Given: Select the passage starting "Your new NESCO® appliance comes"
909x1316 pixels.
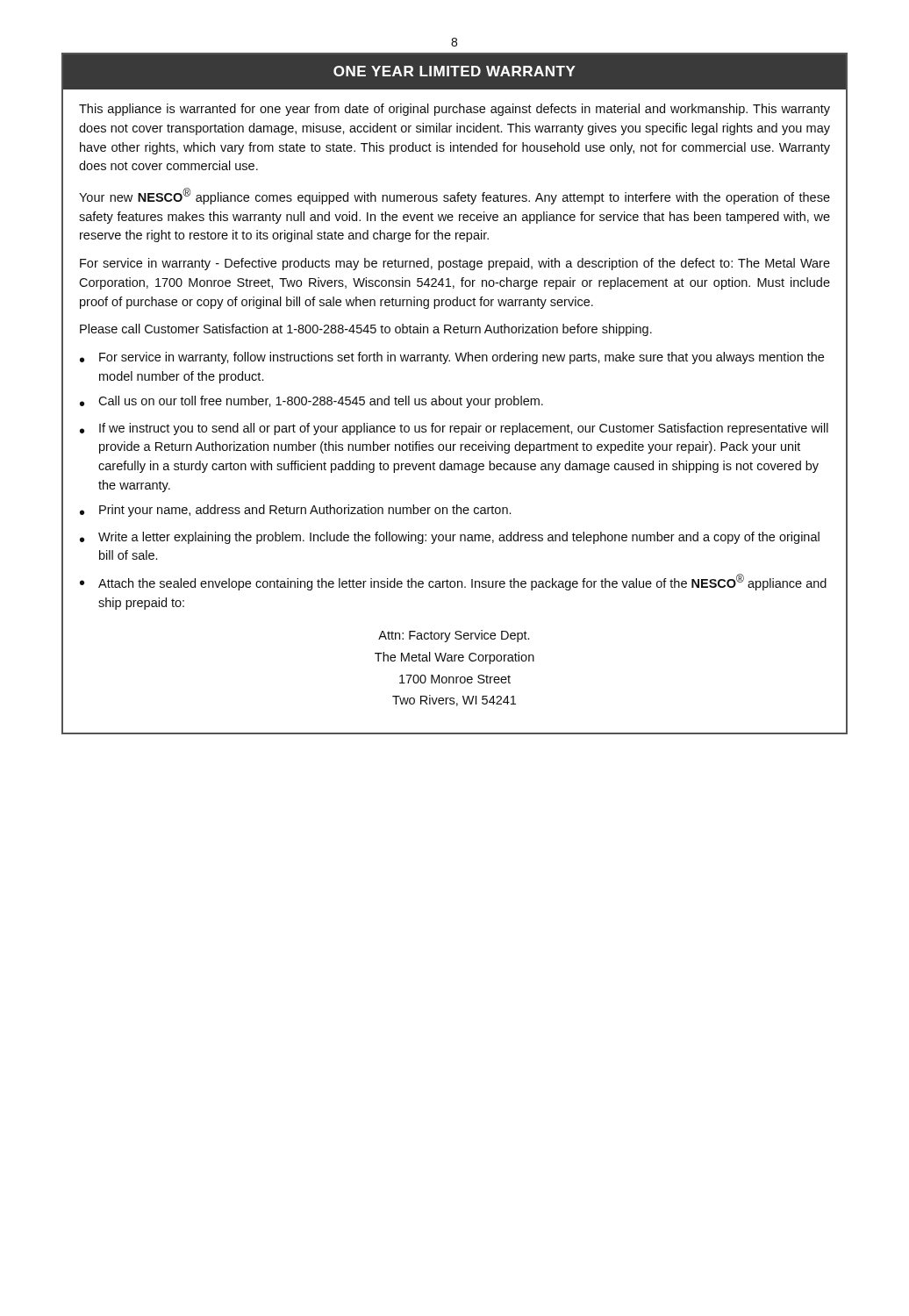Looking at the screenshot, I should [x=454, y=215].
